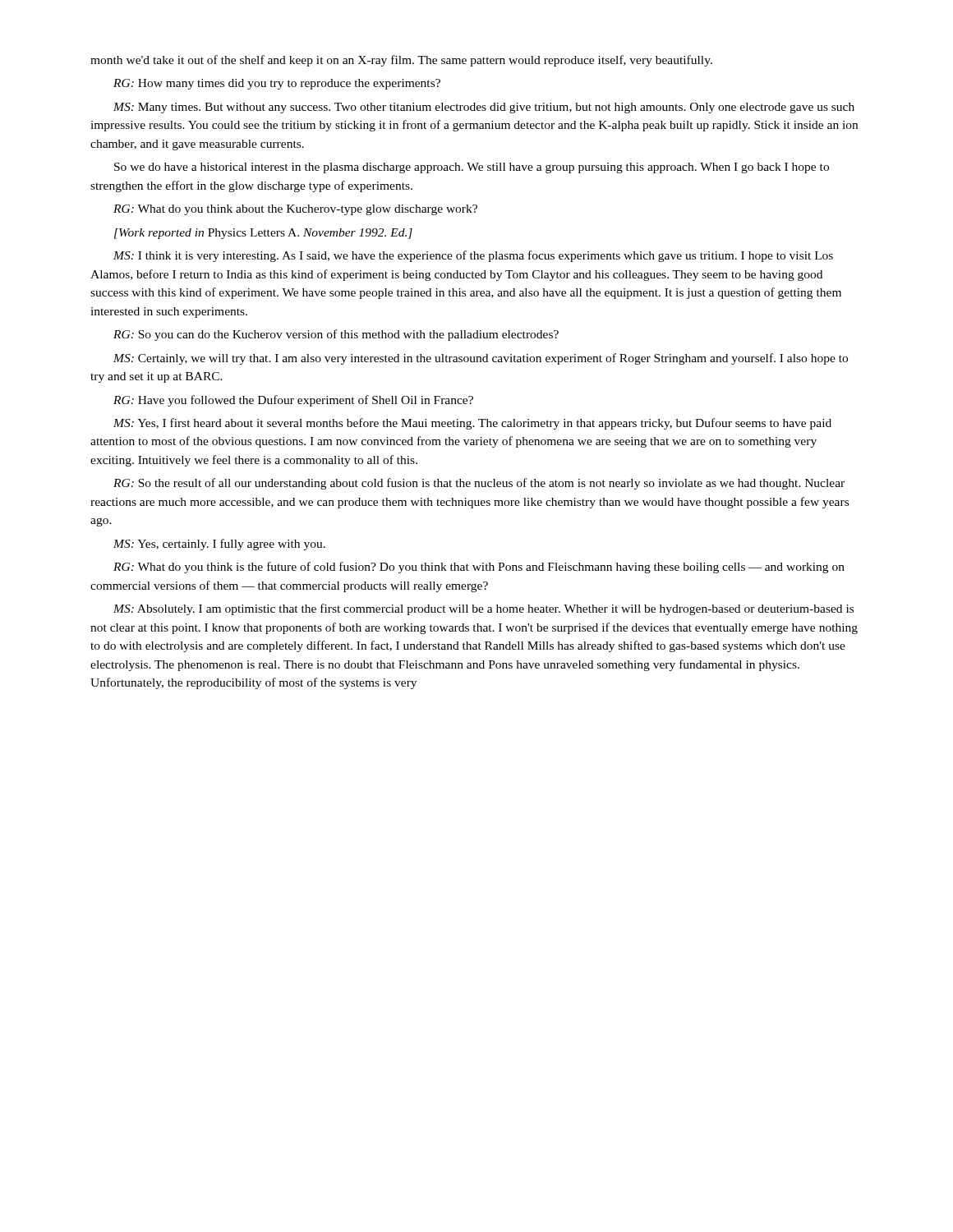953x1232 pixels.
Task: Select the element starting "MS: Certainly, we will try"
Action: coord(476,367)
